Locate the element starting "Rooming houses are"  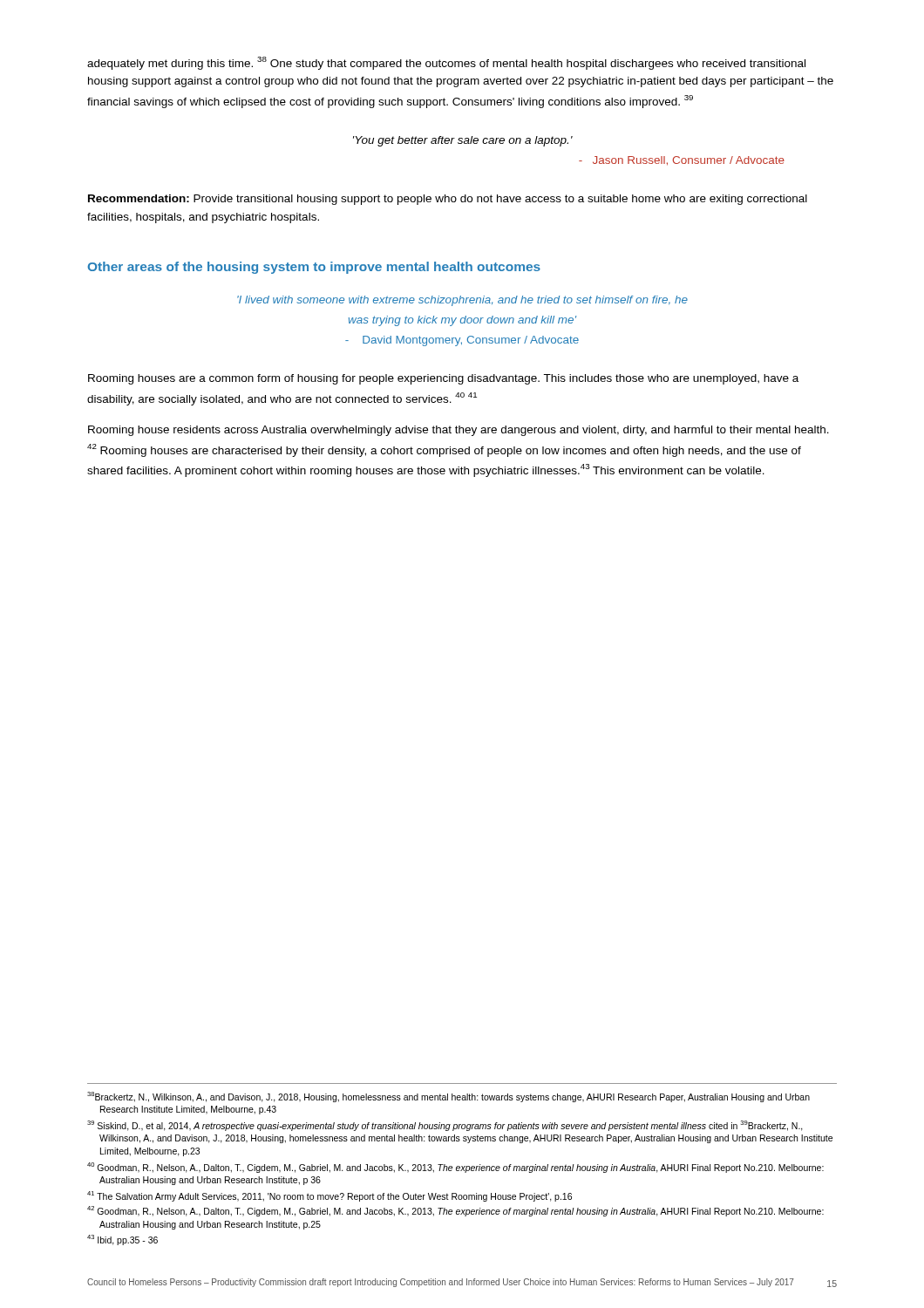(x=443, y=388)
